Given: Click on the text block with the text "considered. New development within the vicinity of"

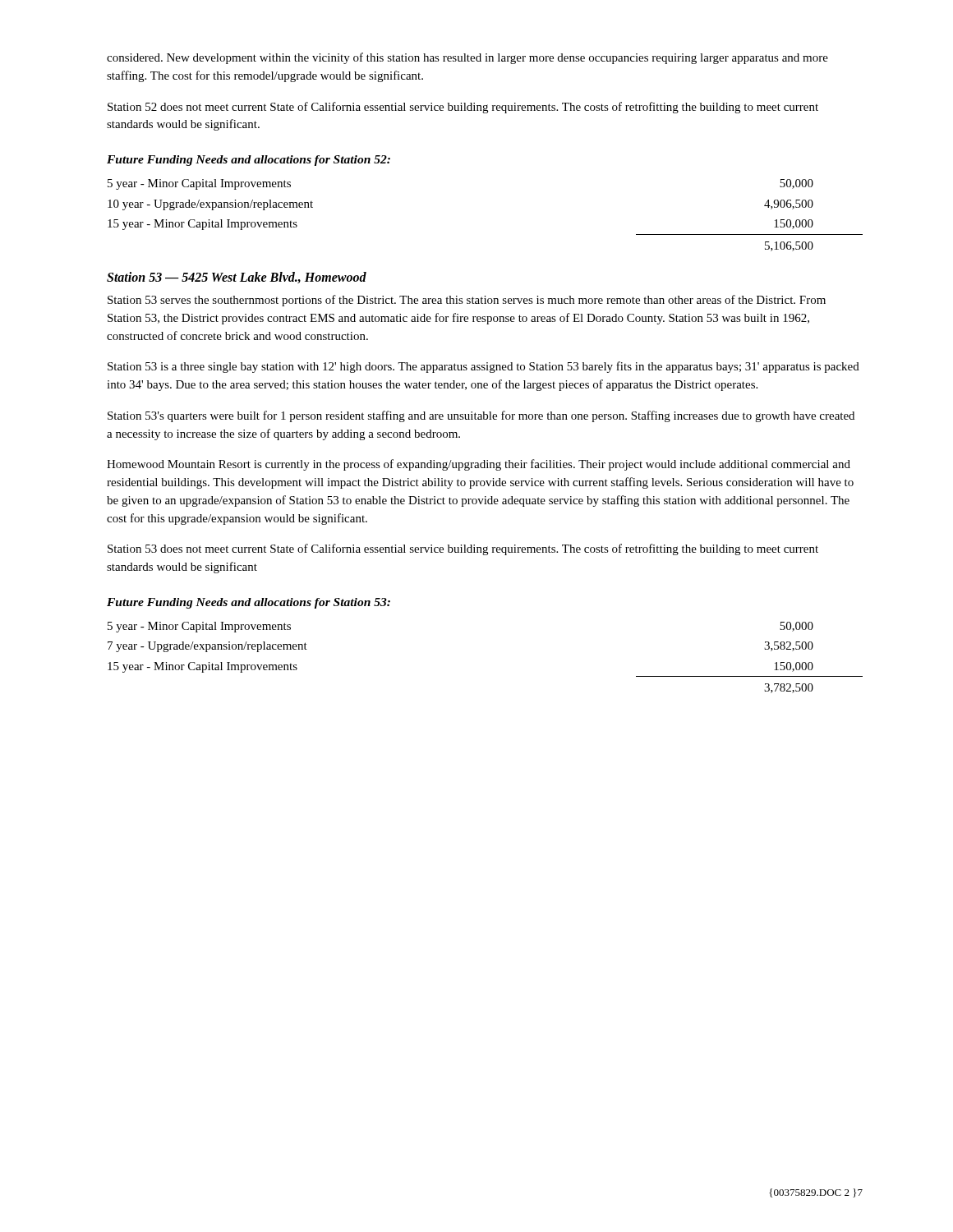Looking at the screenshot, I should tap(467, 66).
